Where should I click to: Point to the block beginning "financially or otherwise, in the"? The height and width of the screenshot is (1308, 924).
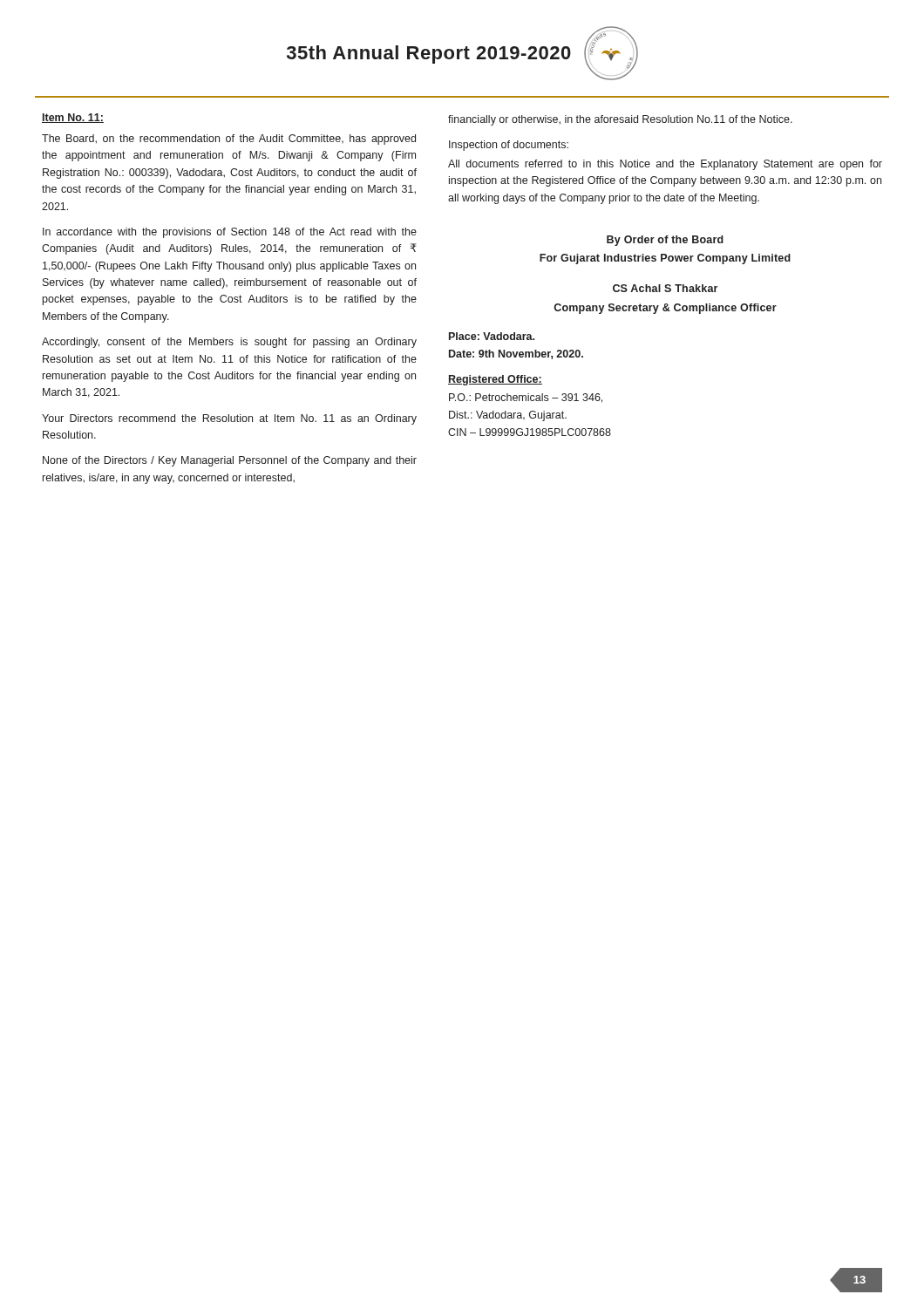point(620,119)
